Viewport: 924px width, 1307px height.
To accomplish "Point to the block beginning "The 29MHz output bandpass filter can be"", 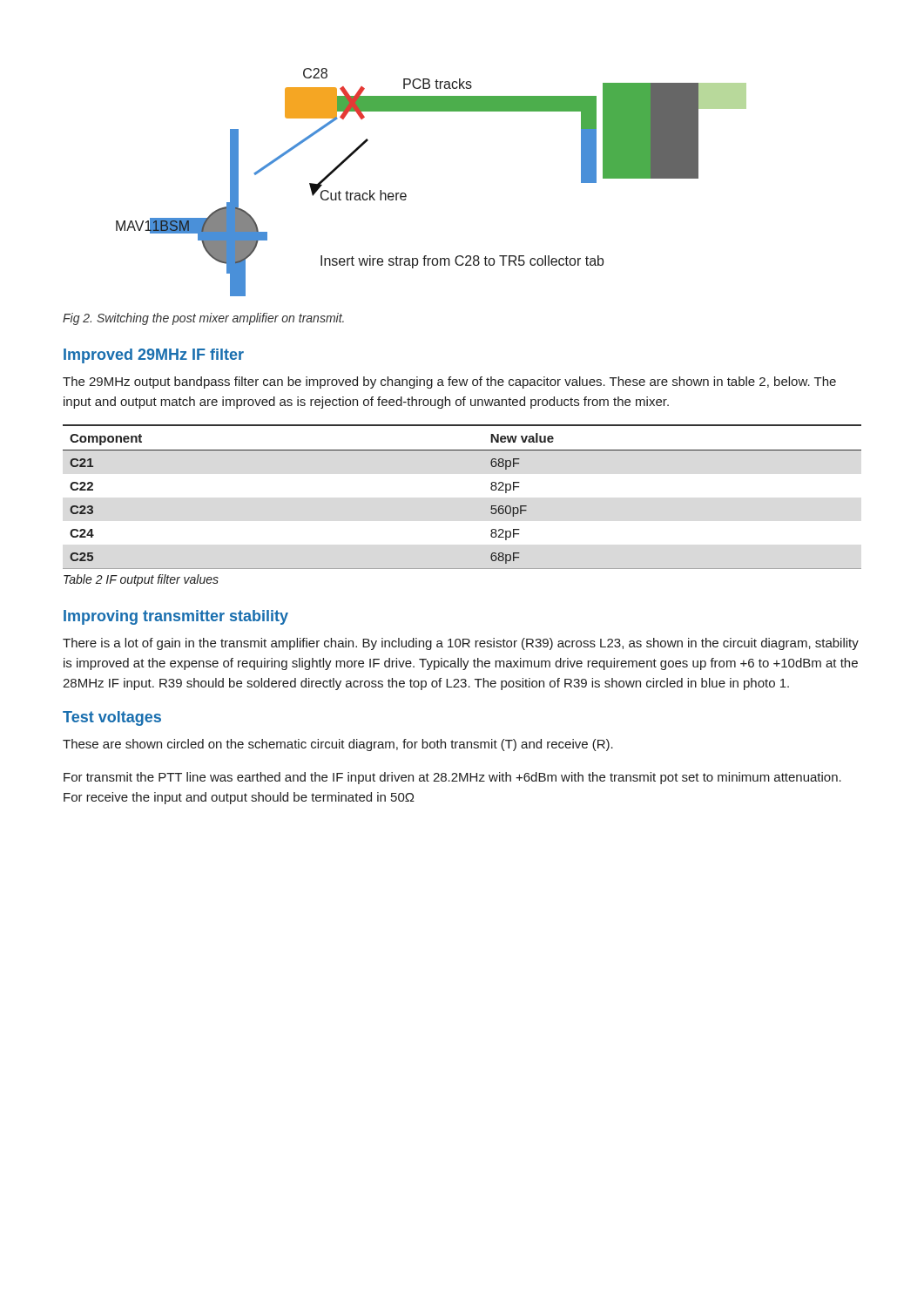I will click(450, 391).
